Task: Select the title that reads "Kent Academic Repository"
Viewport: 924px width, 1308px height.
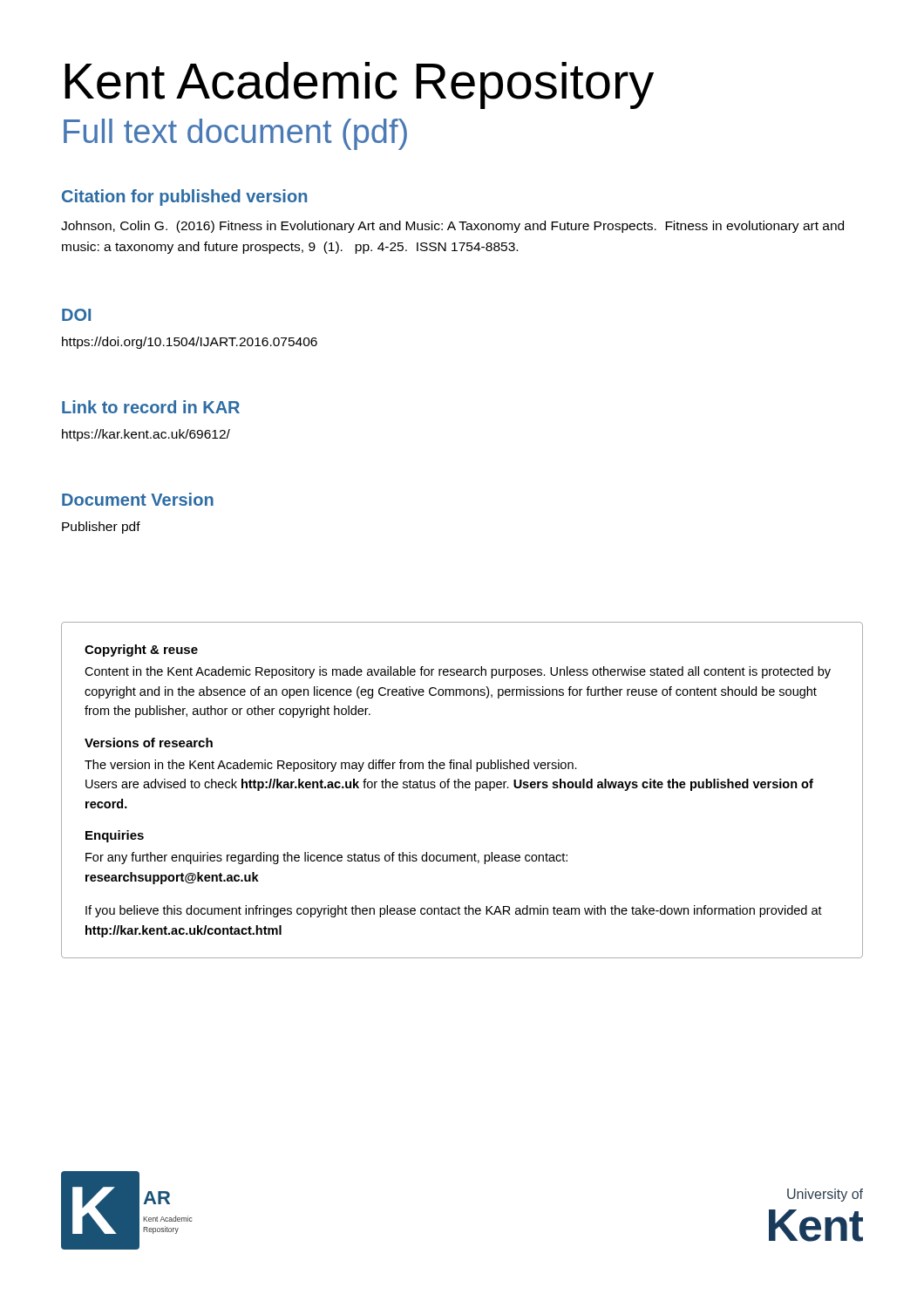Action: (x=357, y=81)
